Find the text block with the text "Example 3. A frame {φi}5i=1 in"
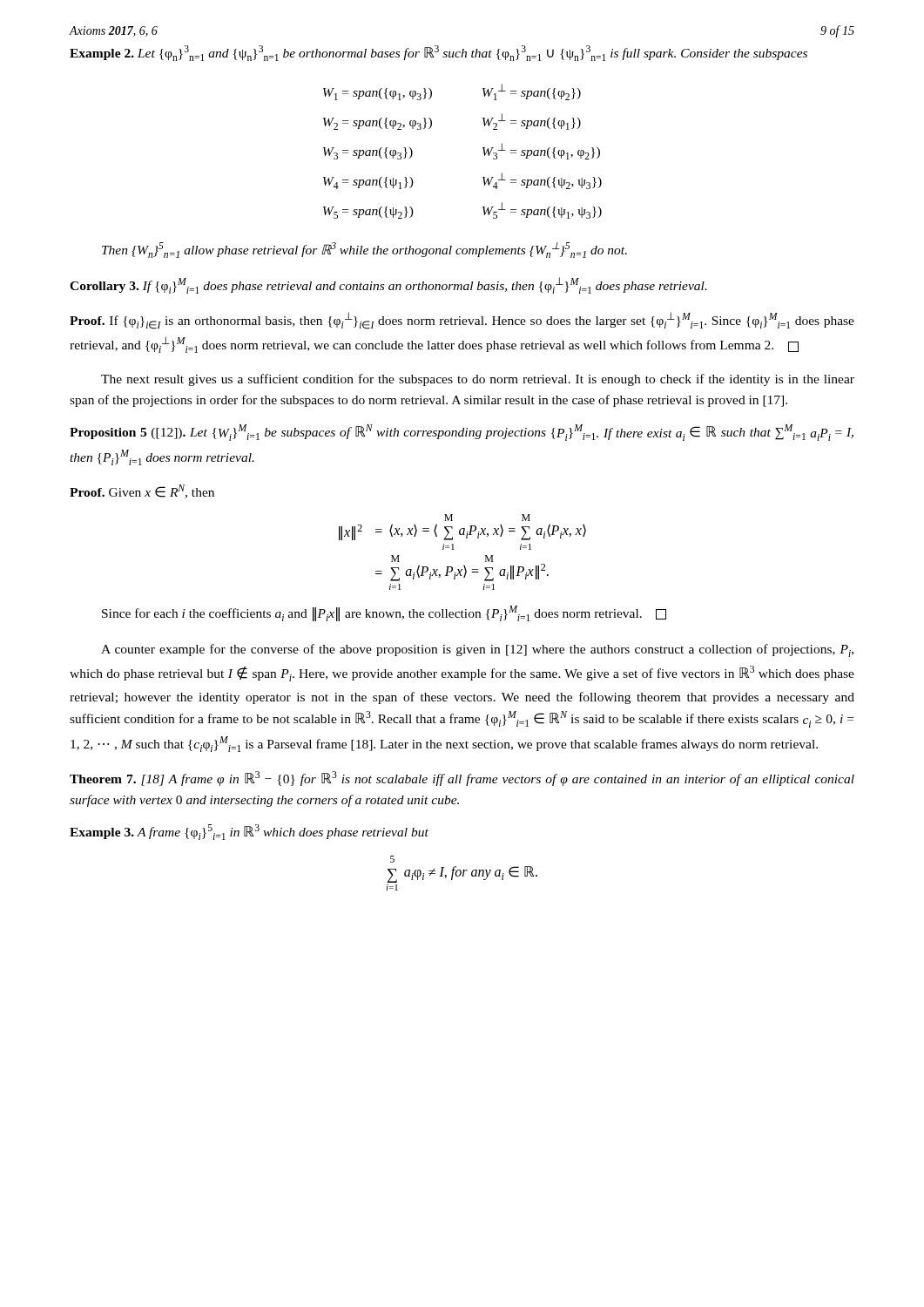The width and height of the screenshot is (924, 1307). pyautogui.click(x=249, y=832)
